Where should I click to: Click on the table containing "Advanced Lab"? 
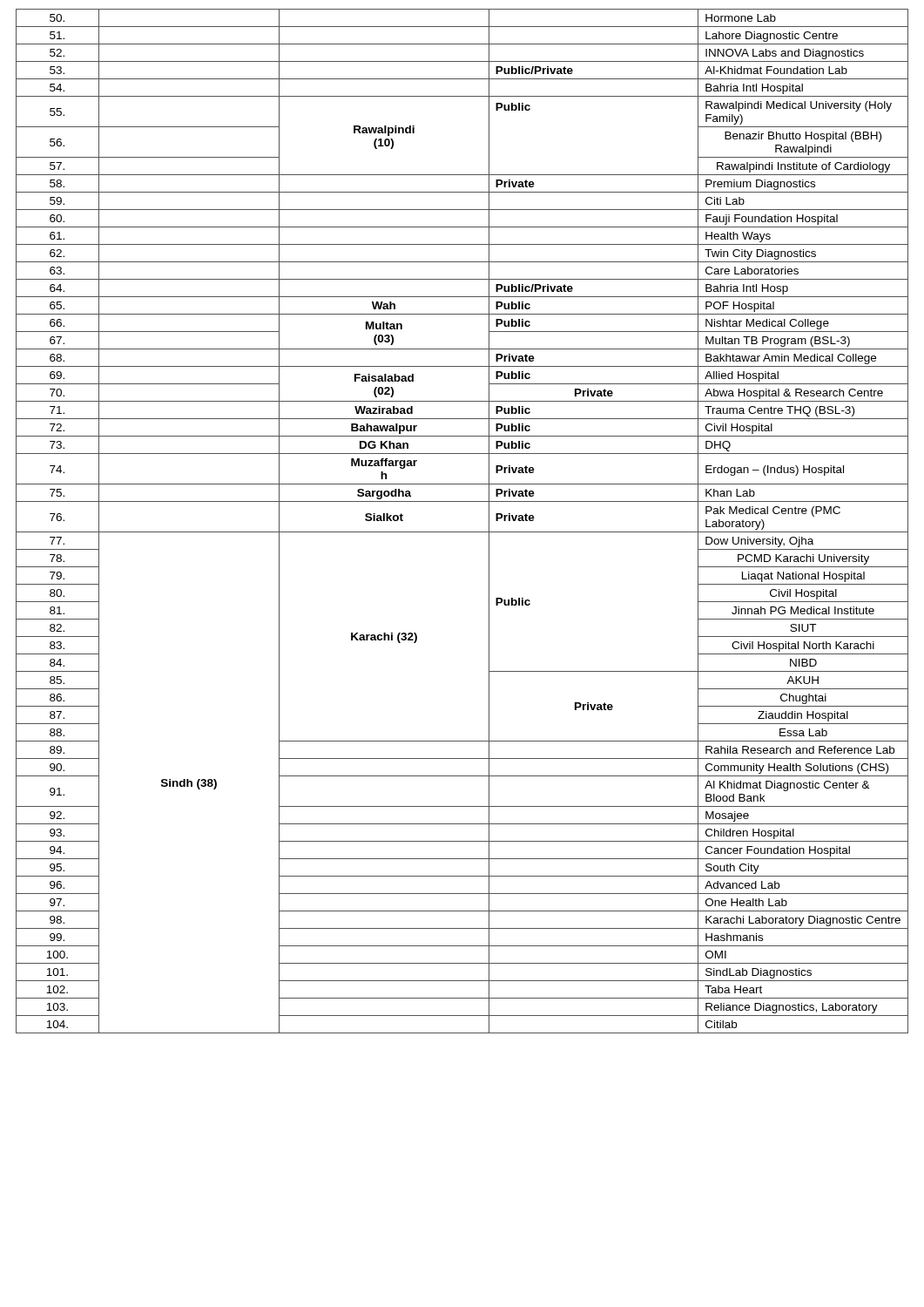point(462,521)
